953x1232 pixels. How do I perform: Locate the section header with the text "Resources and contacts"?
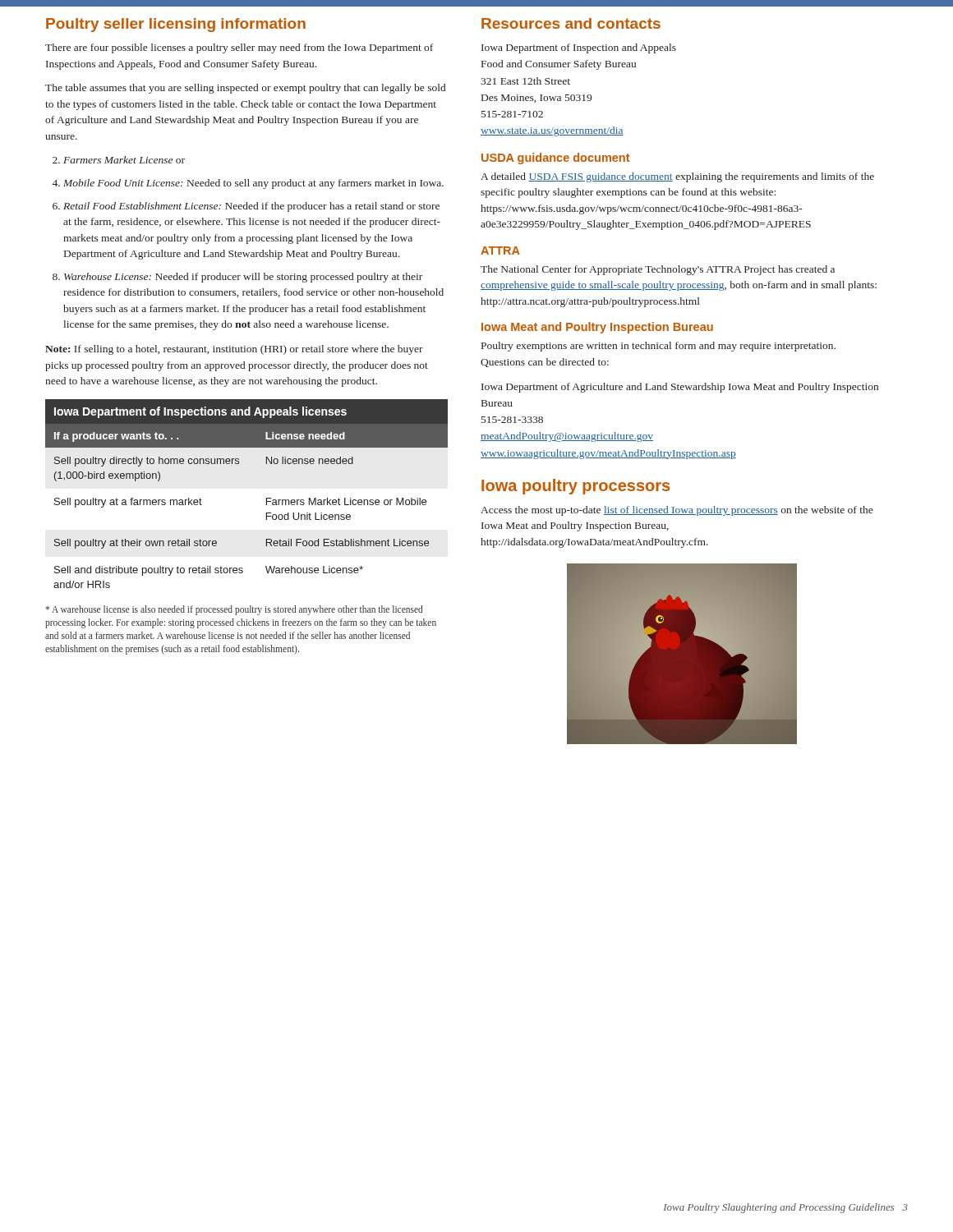(x=571, y=23)
